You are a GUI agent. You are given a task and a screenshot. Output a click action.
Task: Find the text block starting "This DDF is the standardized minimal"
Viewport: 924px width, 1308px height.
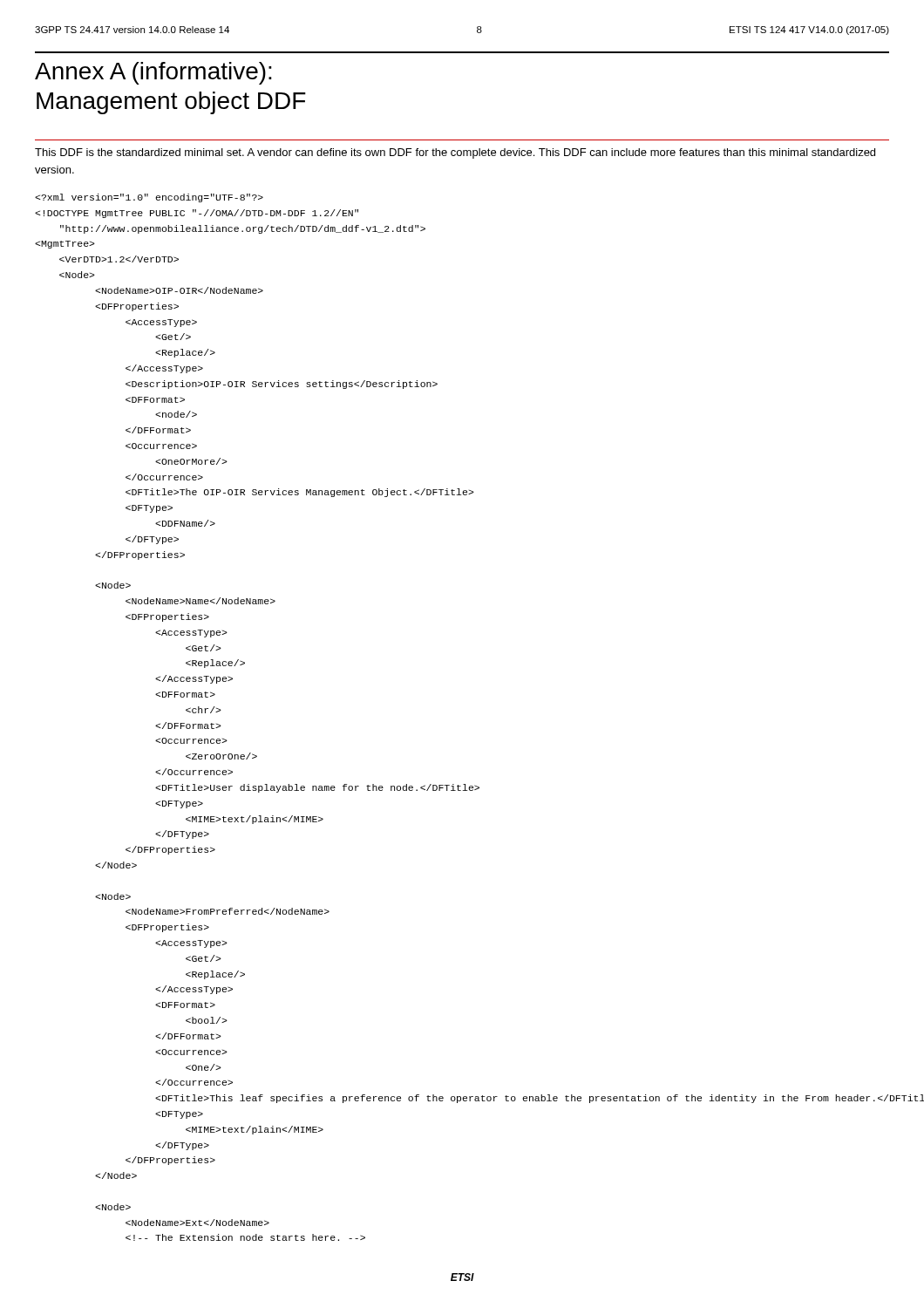(x=455, y=161)
